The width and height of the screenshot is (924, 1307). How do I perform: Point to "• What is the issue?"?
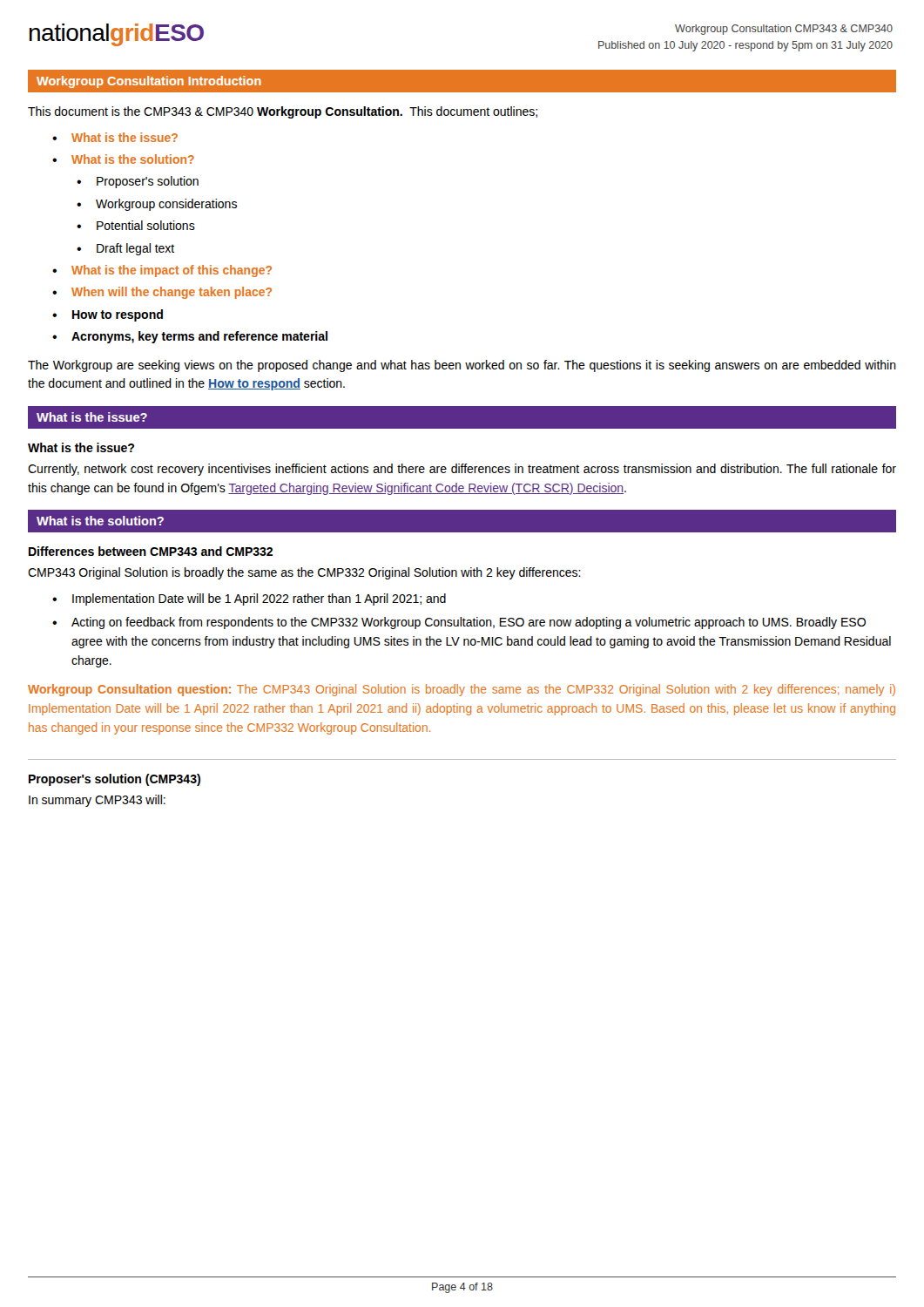pyautogui.click(x=115, y=137)
